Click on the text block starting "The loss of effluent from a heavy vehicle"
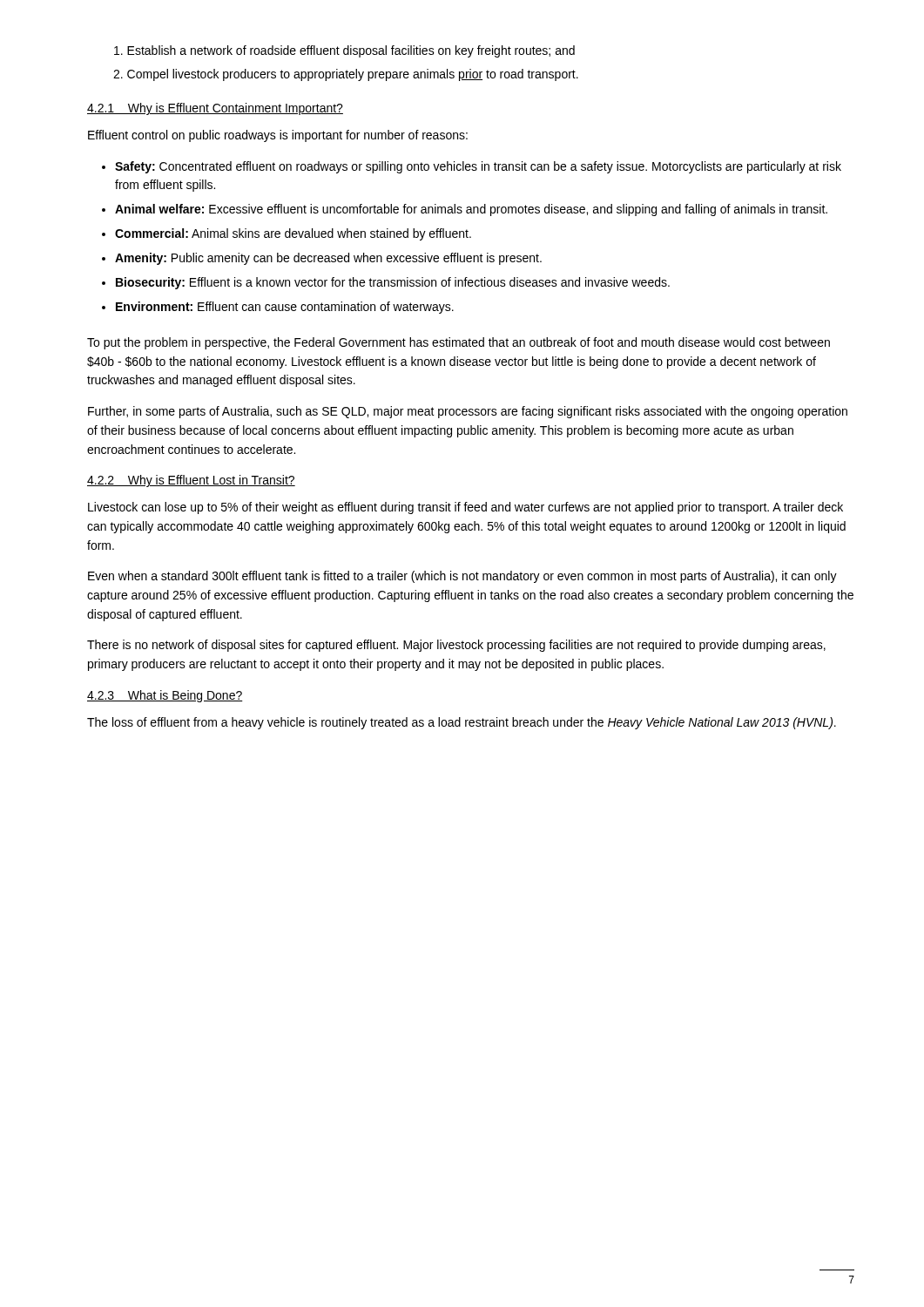The width and height of the screenshot is (924, 1307). pos(462,722)
